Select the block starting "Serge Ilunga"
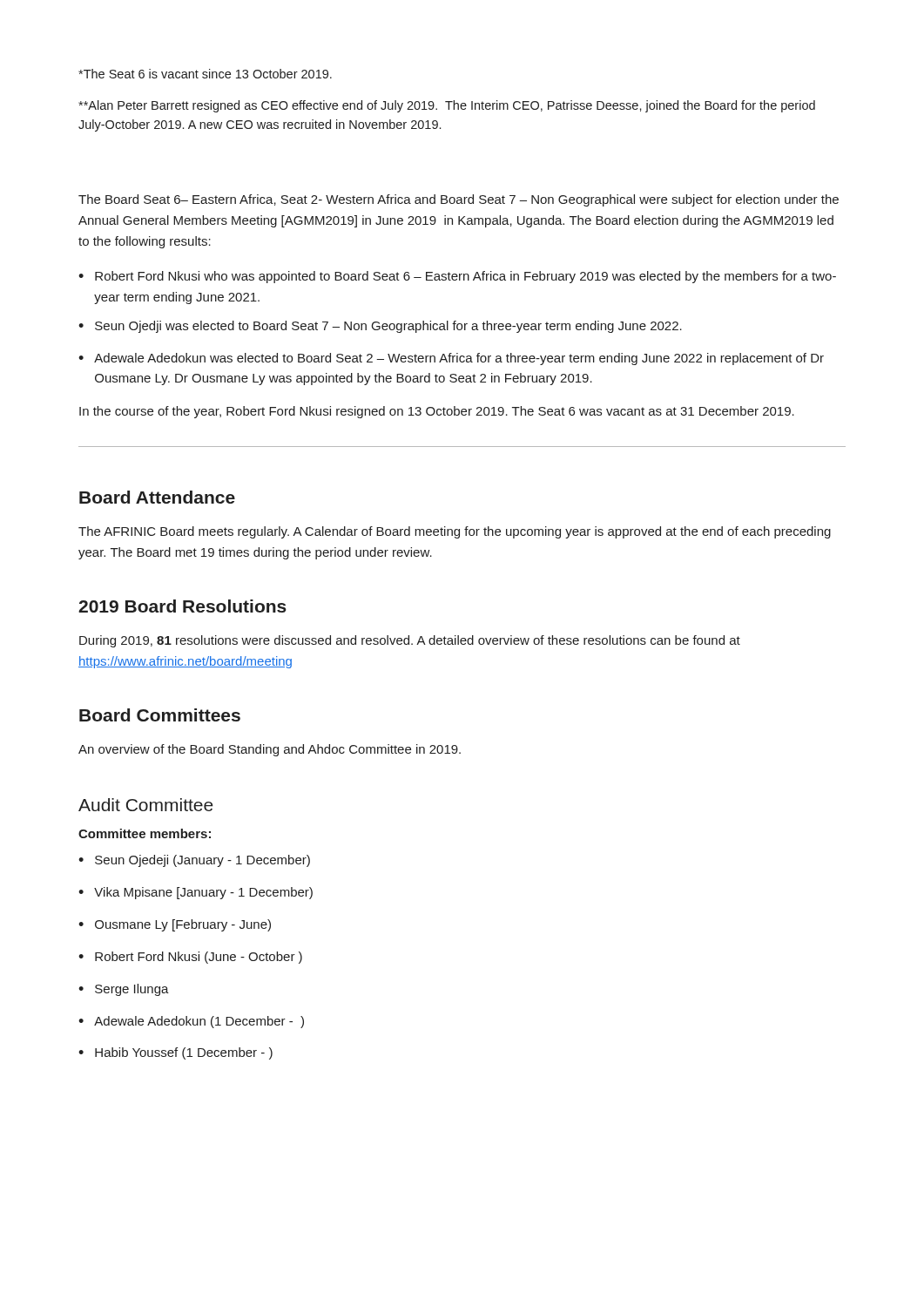The image size is (924, 1307). [x=124, y=990]
